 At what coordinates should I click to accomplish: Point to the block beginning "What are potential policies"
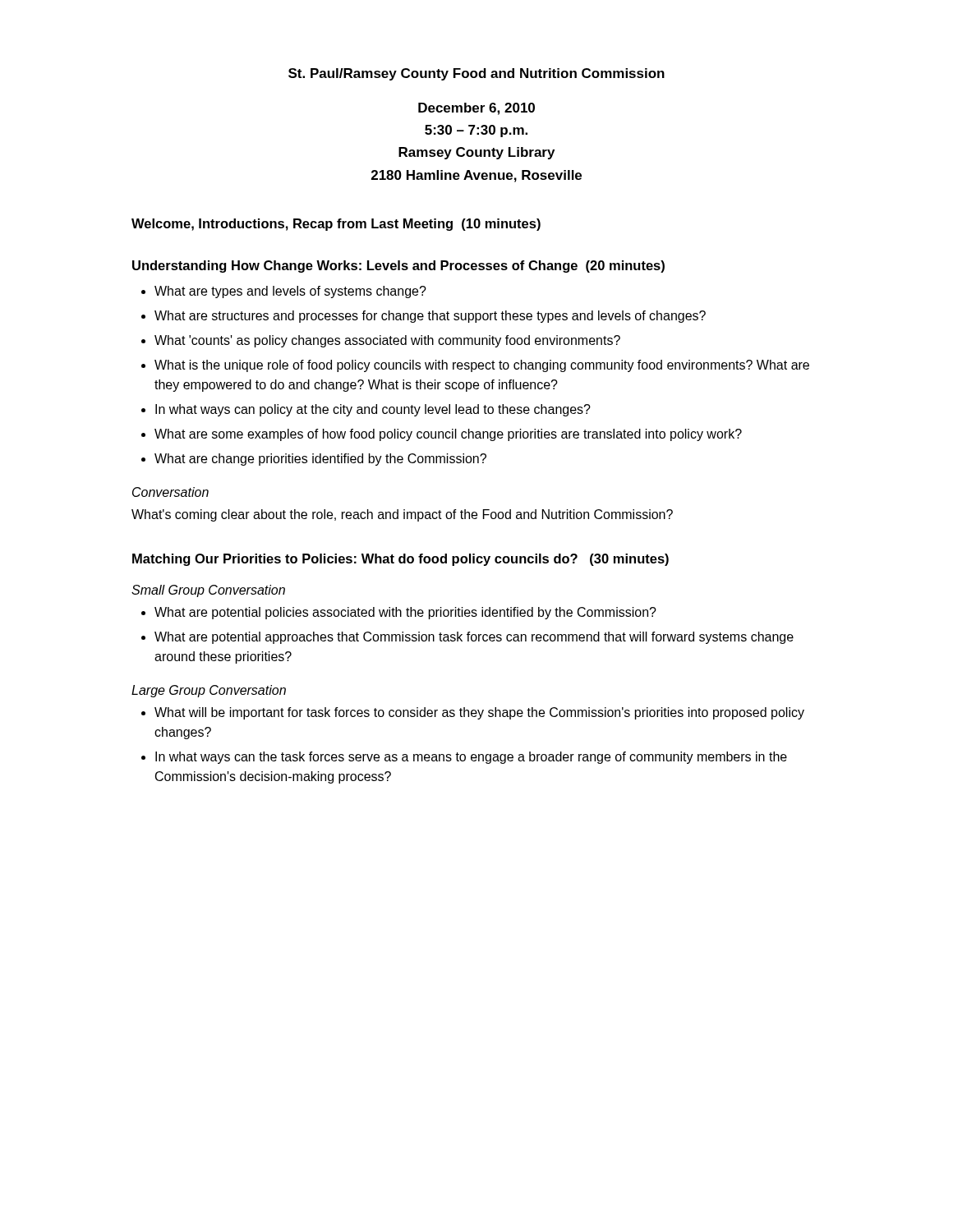405,612
